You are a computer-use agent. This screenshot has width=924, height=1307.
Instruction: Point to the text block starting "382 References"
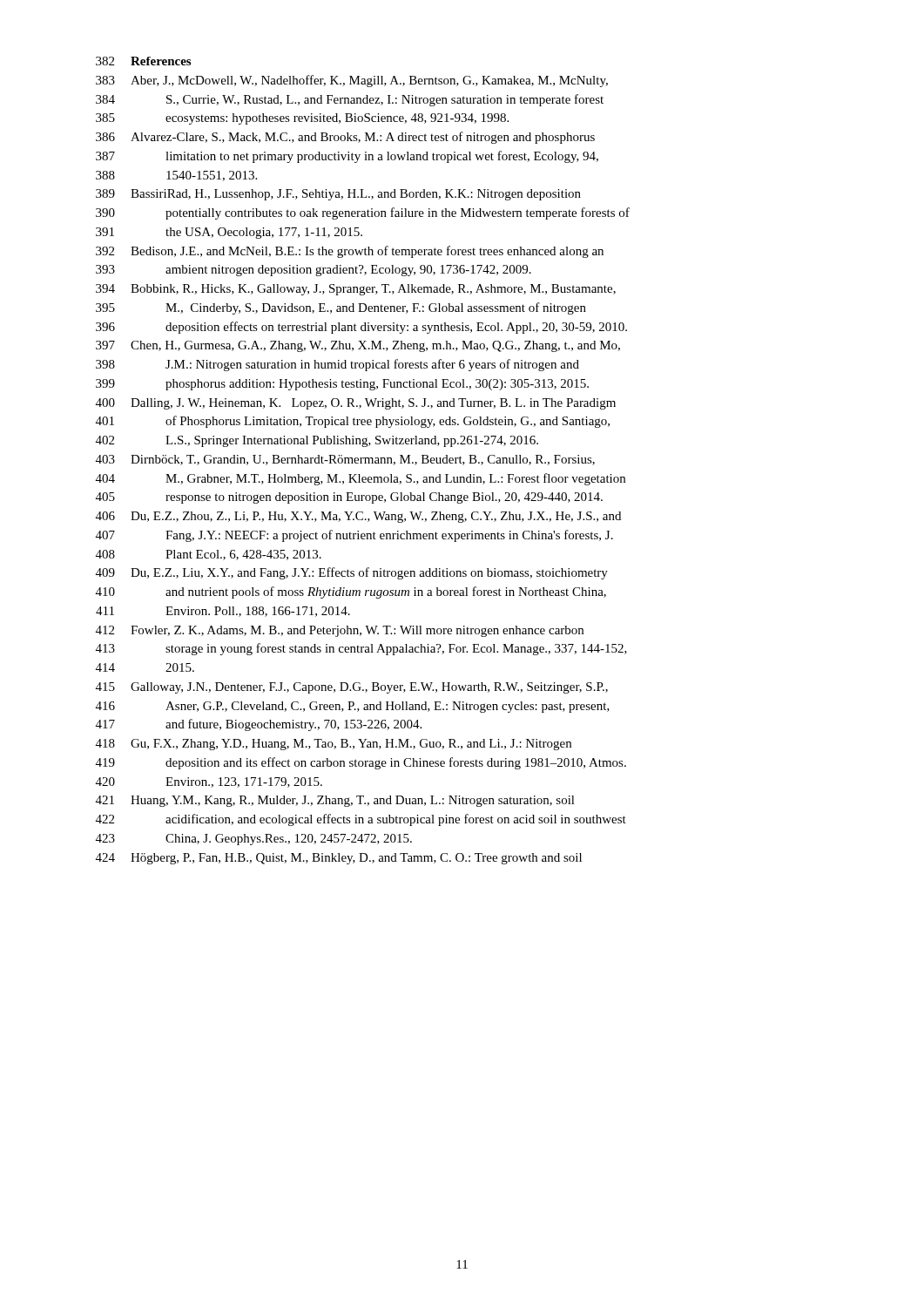pyautogui.click(x=143, y=61)
